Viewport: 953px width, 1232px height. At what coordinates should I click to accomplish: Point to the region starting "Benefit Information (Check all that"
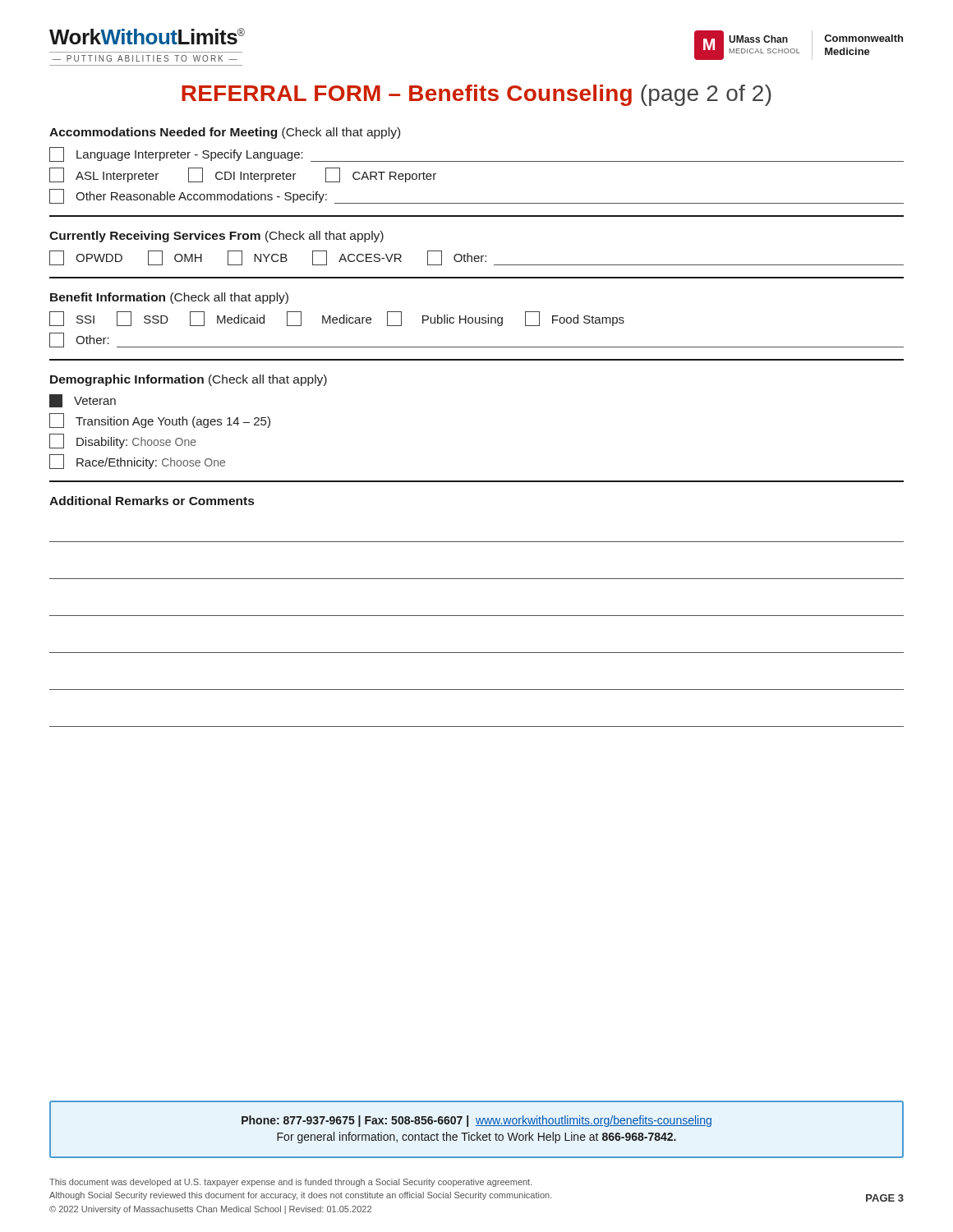pos(169,298)
